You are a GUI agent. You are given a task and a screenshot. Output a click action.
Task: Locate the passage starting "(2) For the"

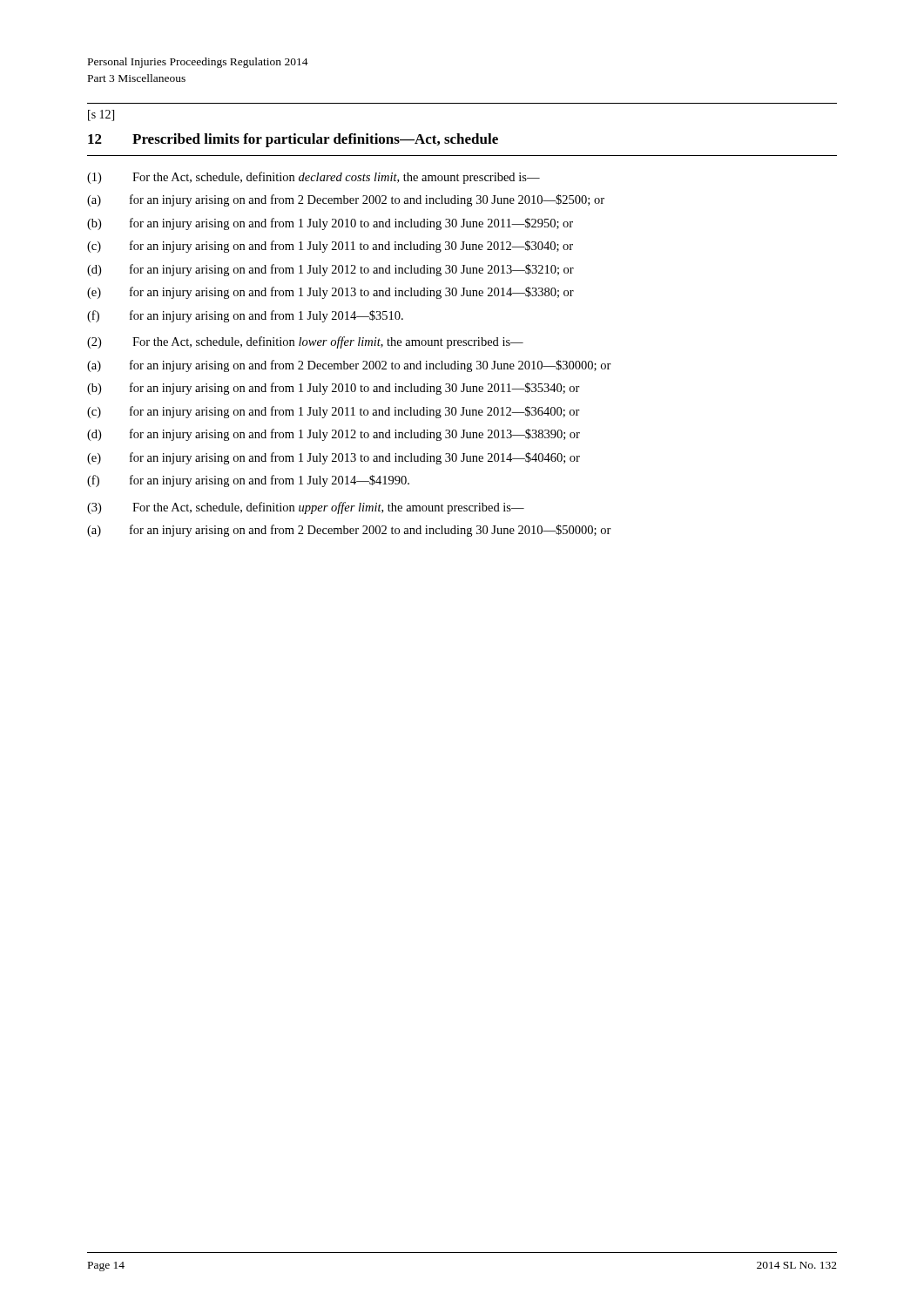(x=462, y=411)
